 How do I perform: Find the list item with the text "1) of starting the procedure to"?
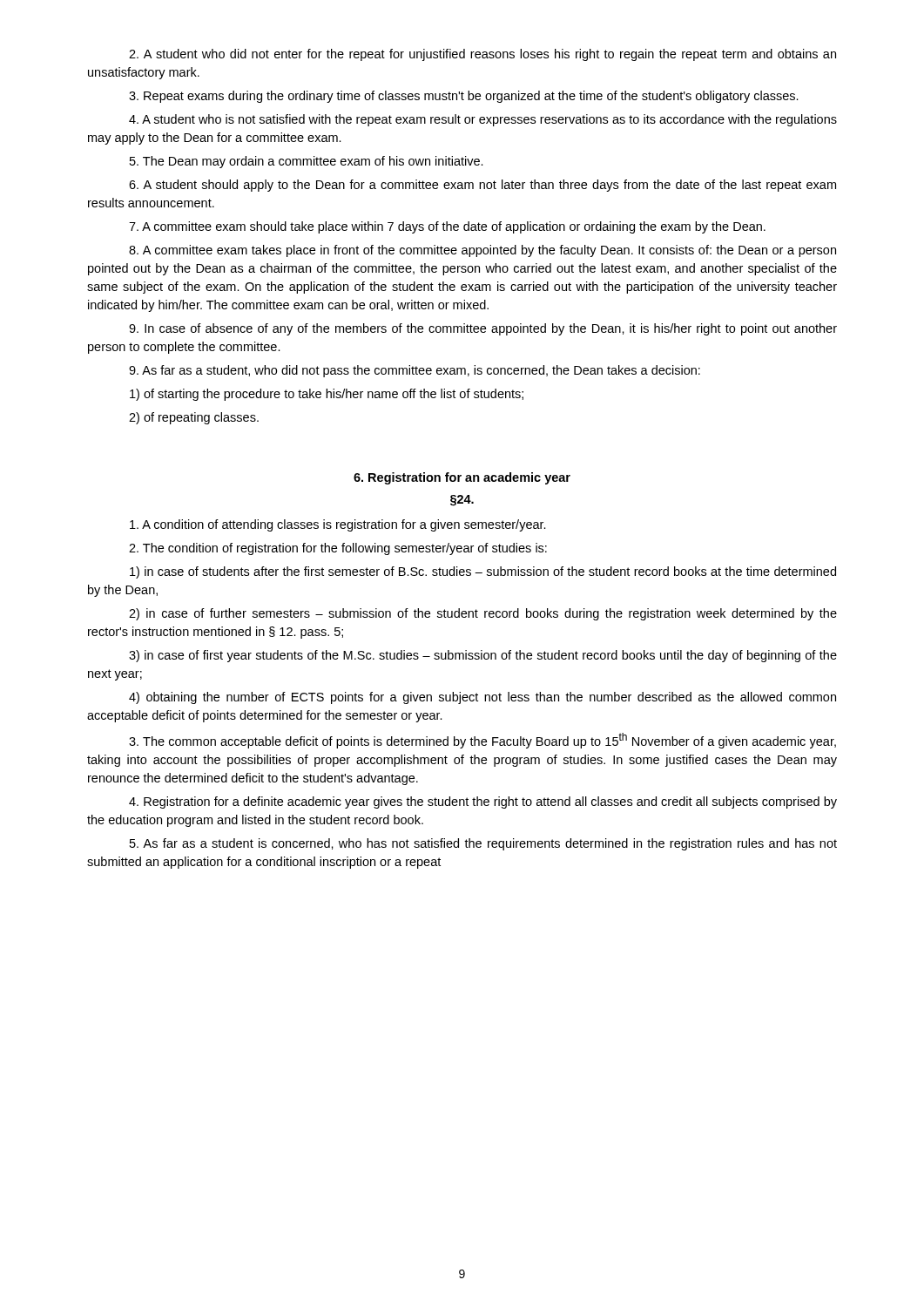point(483,394)
